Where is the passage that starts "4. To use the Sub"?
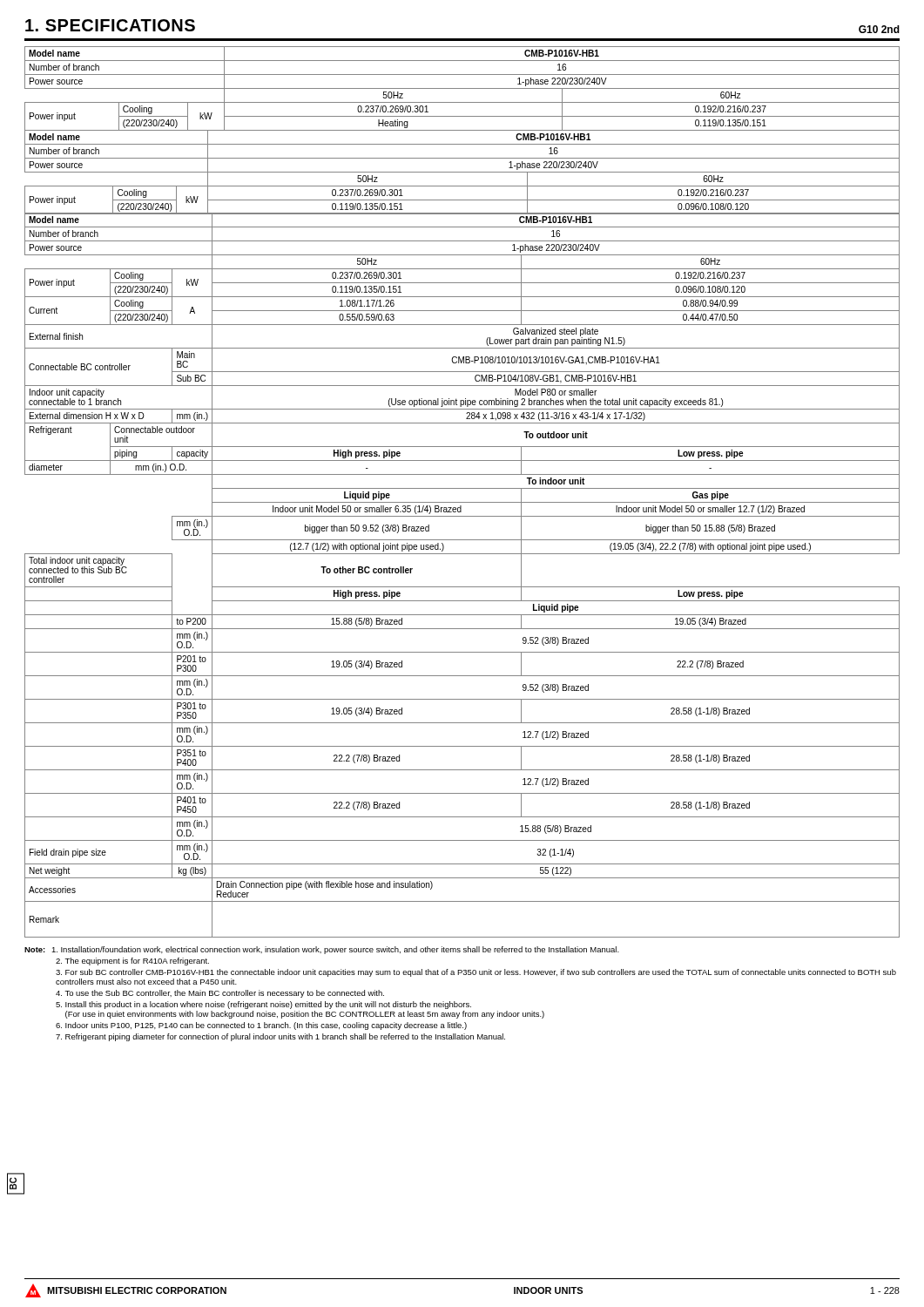Image resolution: width=924 pixels, height=1307 pixels. (x=220, y=993)
